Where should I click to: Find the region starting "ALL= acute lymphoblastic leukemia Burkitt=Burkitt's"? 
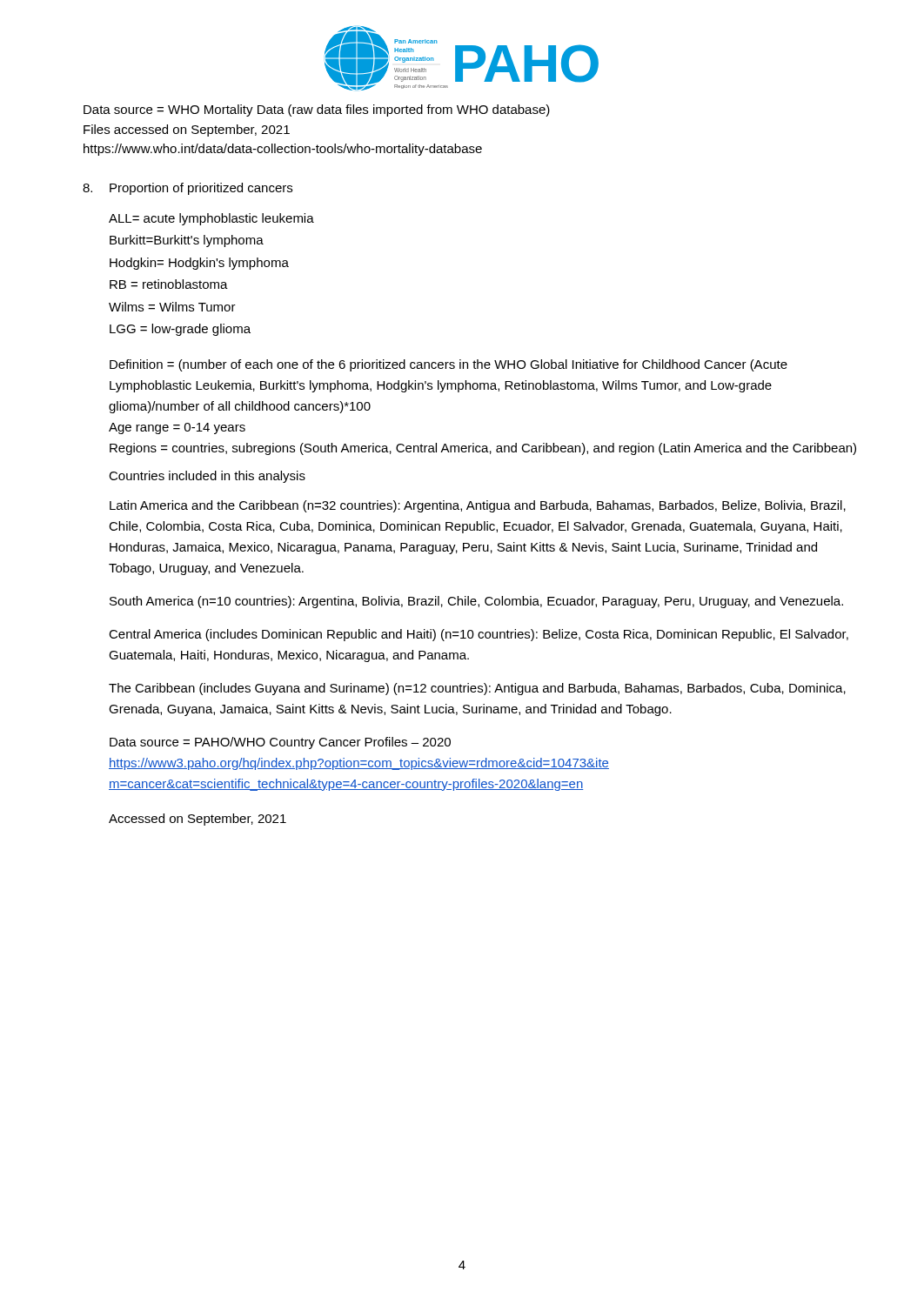211,273
